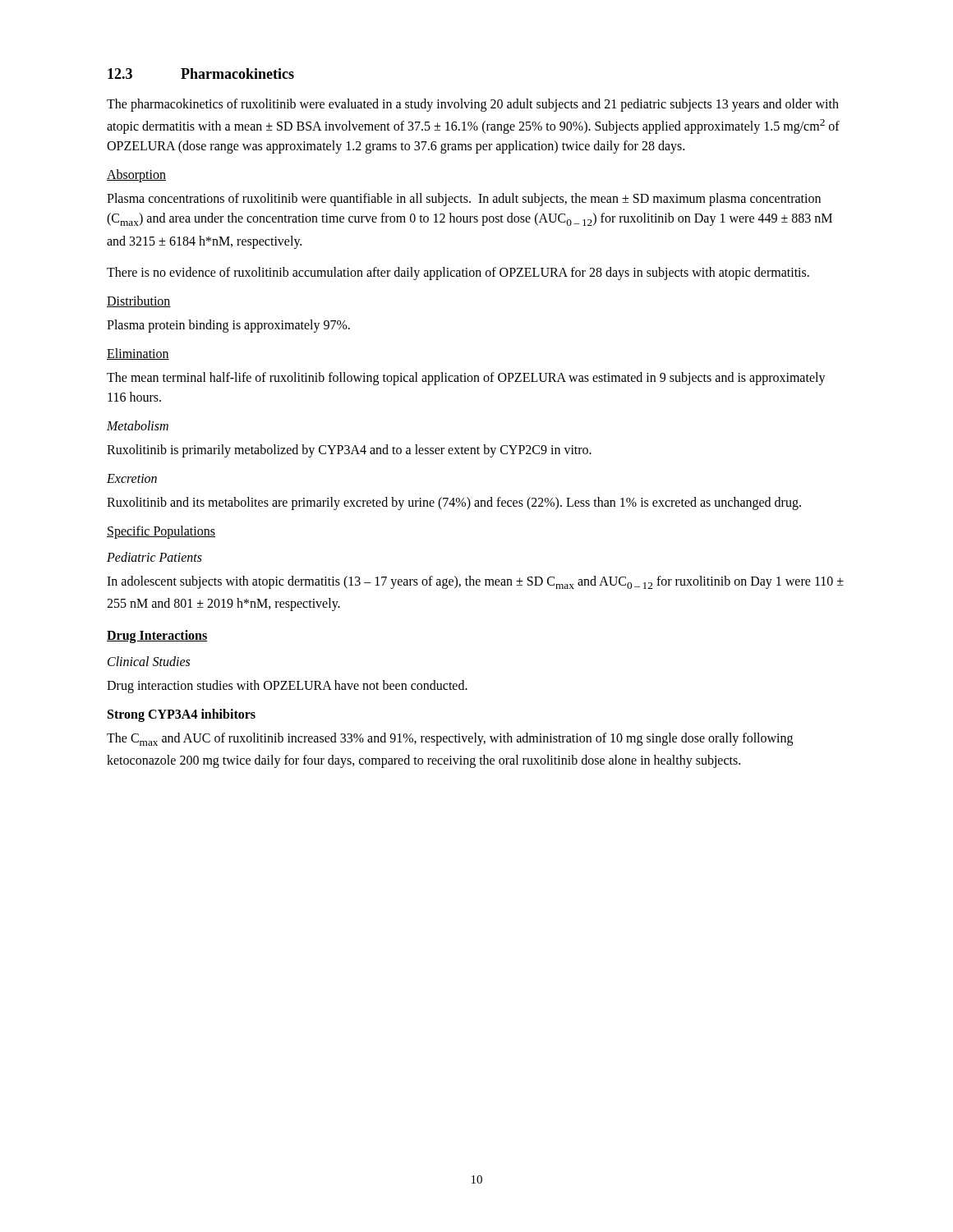Click where it says "Pediatric Patients"

coord(154,557)
